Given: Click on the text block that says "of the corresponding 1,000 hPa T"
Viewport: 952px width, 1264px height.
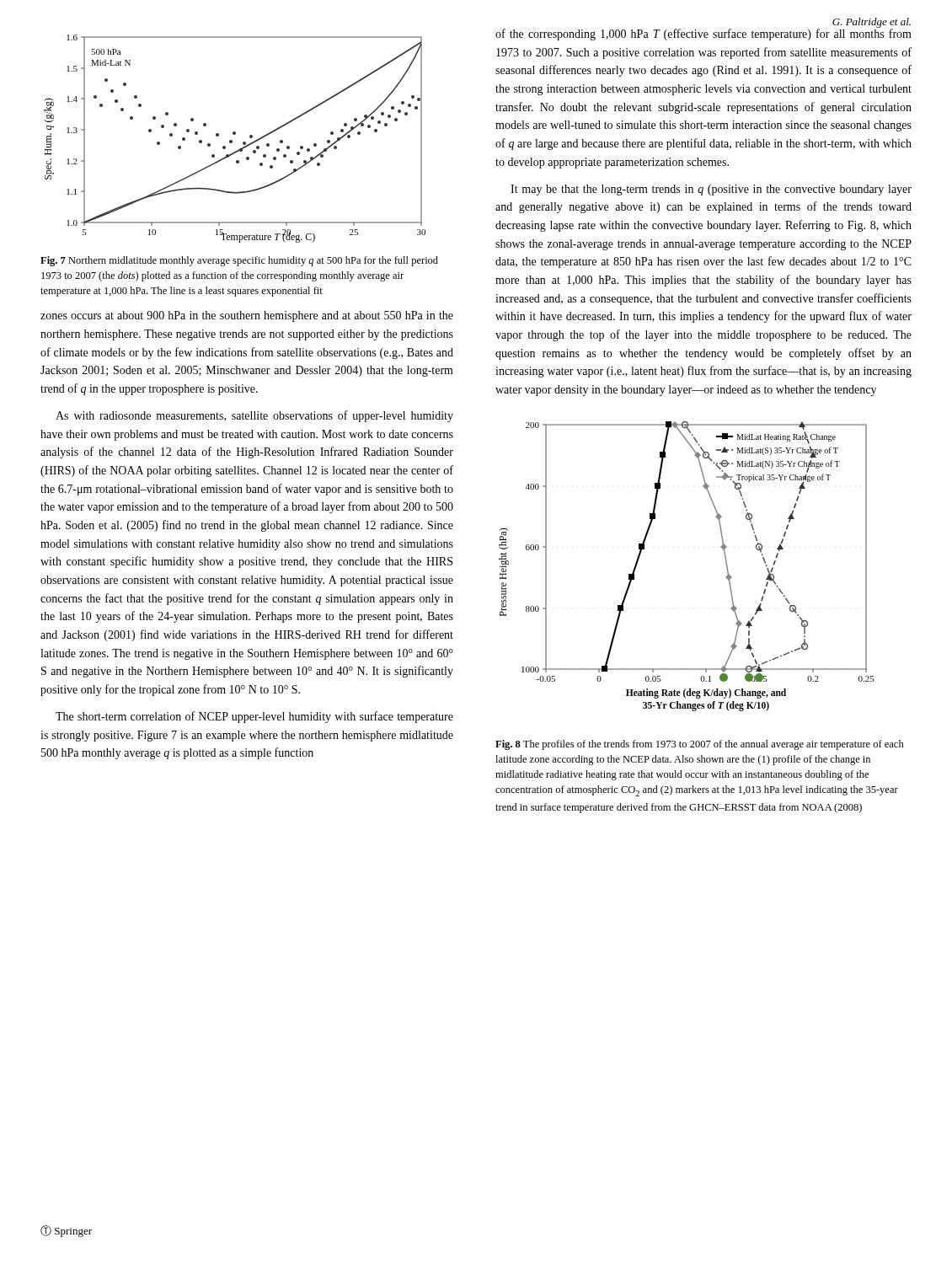Looking at the screenshot, I should (703, 212).
